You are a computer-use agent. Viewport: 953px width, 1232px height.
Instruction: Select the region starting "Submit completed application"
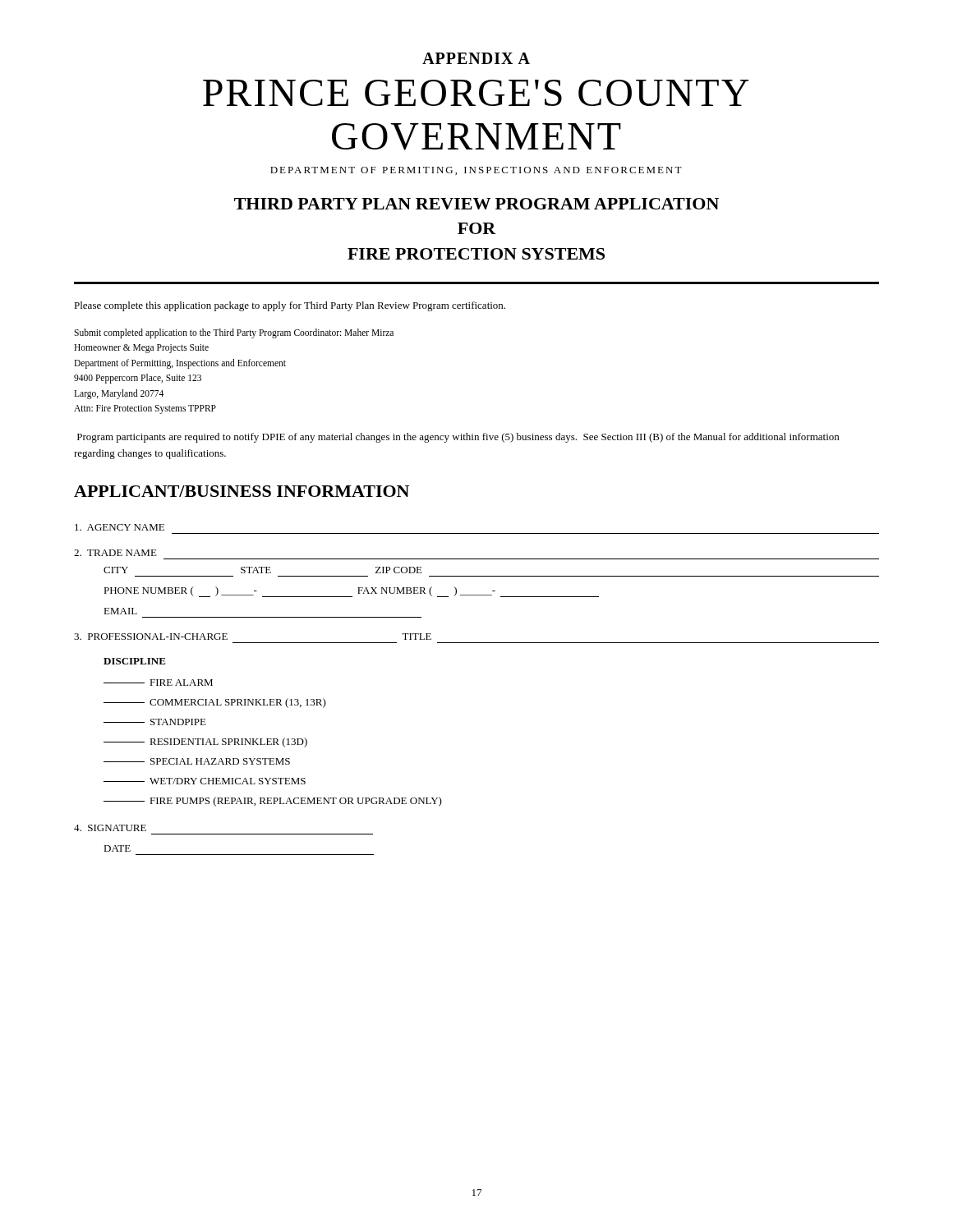(234, 370)
